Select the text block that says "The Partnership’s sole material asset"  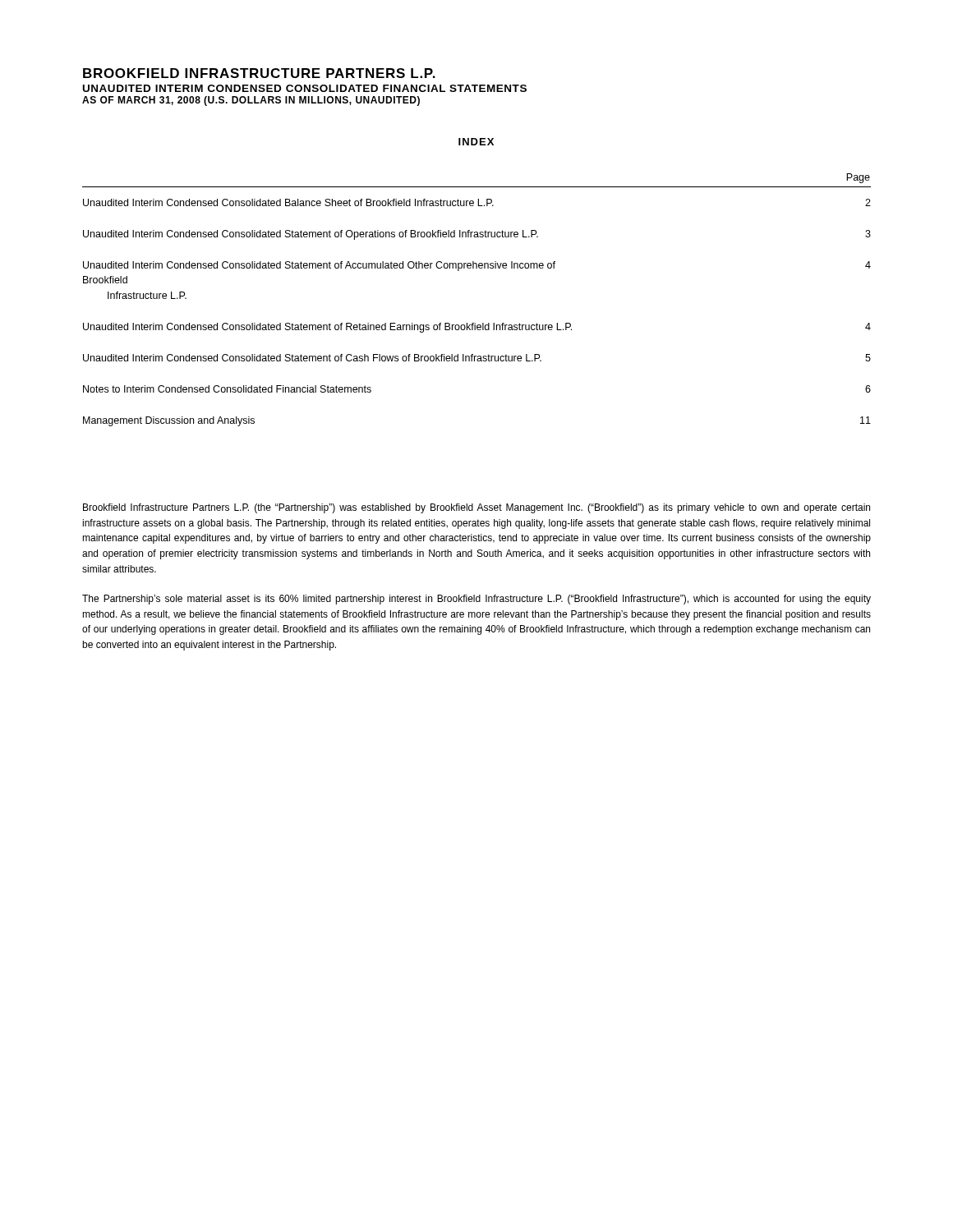[x=476, y=622]
